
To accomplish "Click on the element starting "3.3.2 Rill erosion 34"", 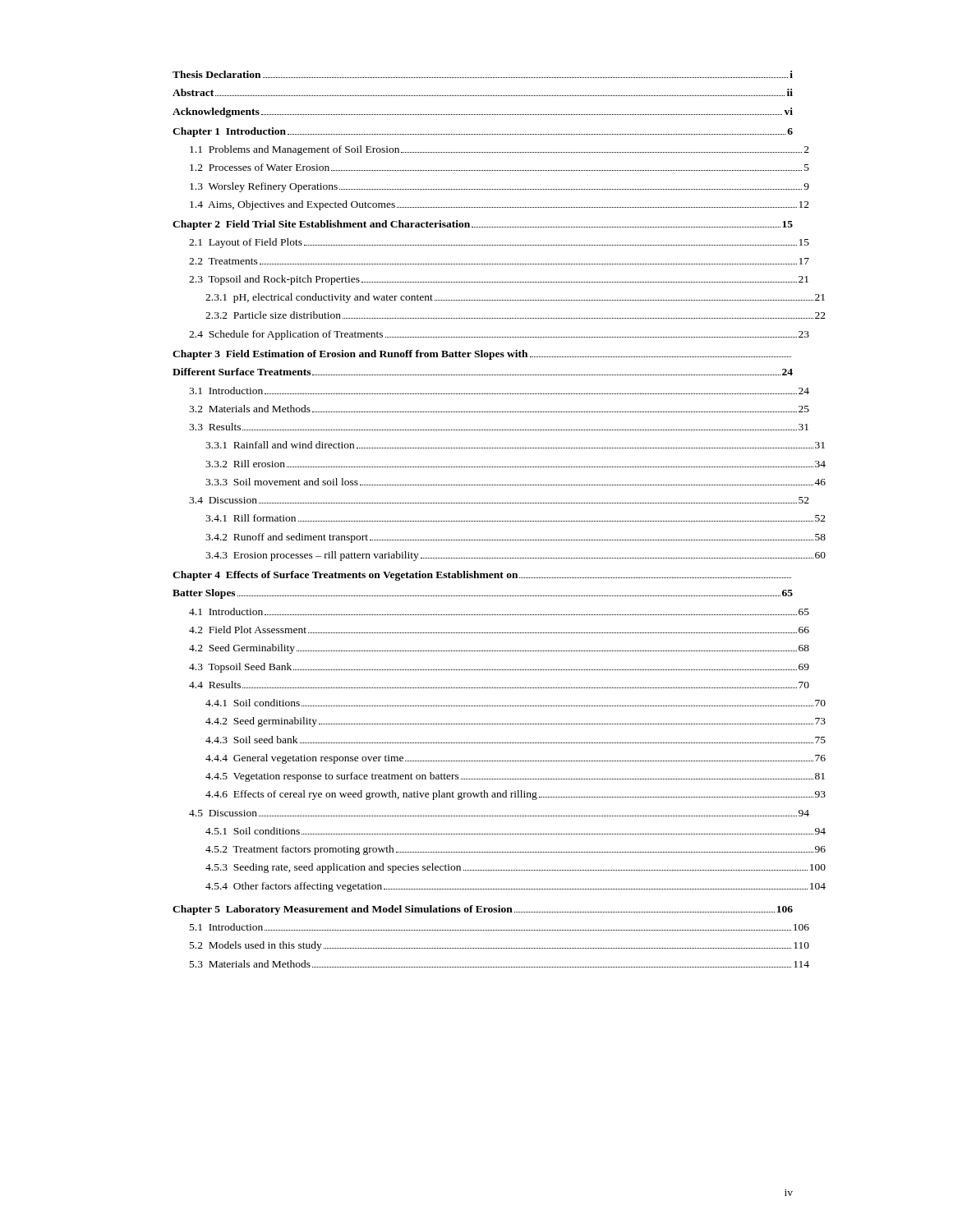I will point(516,464).
